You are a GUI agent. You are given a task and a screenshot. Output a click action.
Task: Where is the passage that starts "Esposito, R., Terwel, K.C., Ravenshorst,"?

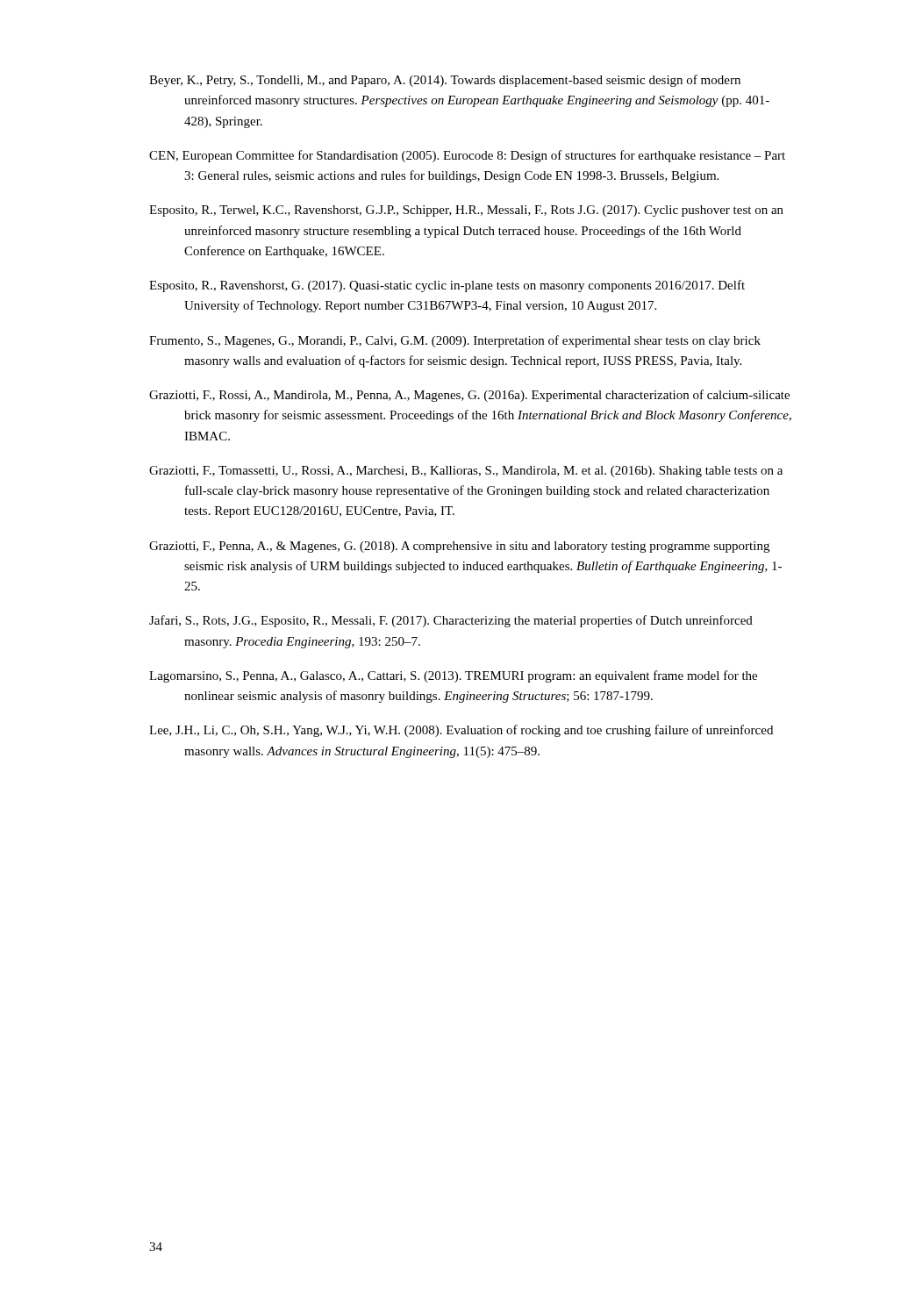click(x=466, y=230)
